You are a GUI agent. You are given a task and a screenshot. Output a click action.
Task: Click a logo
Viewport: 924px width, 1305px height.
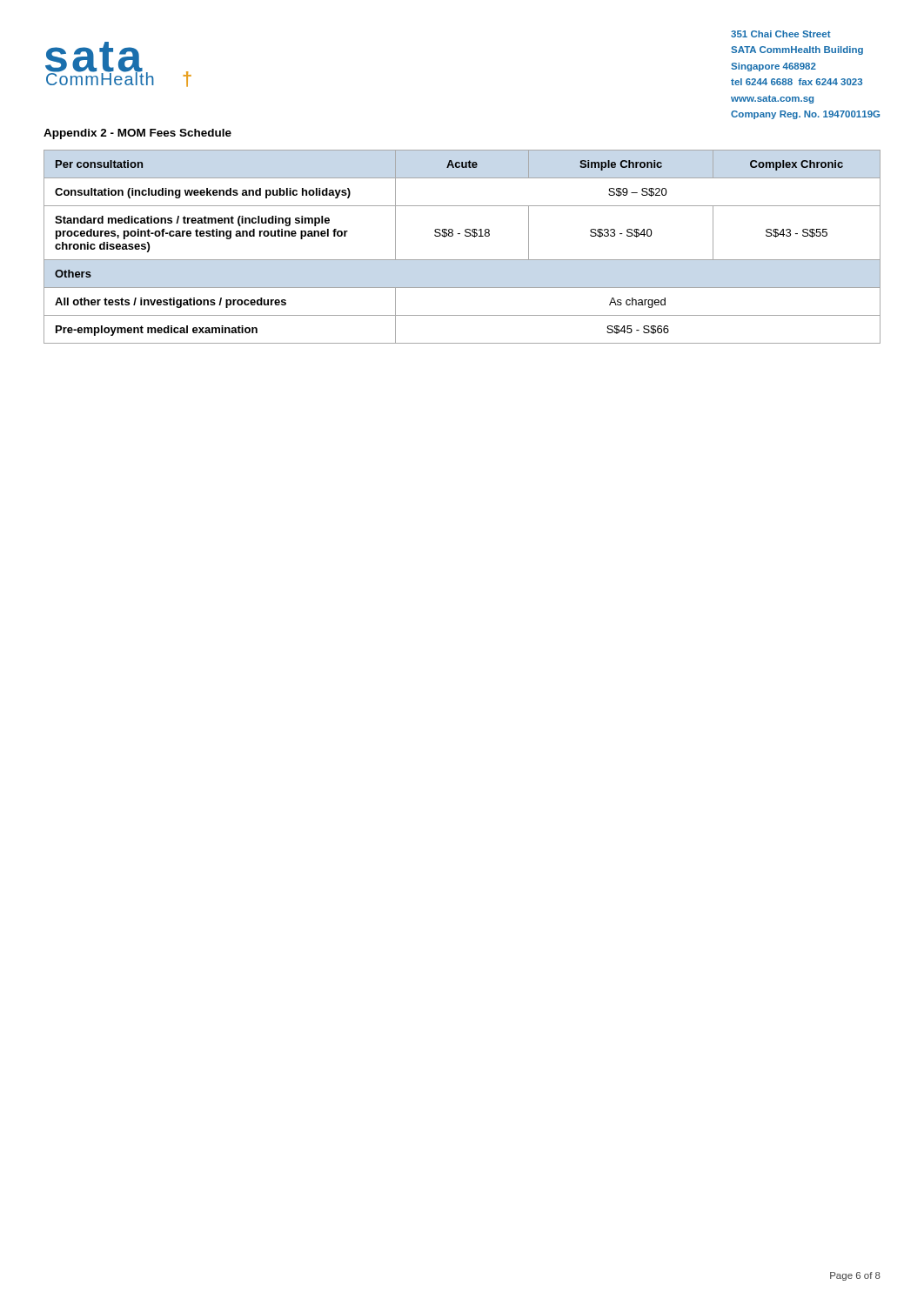[x=124, y=59]
